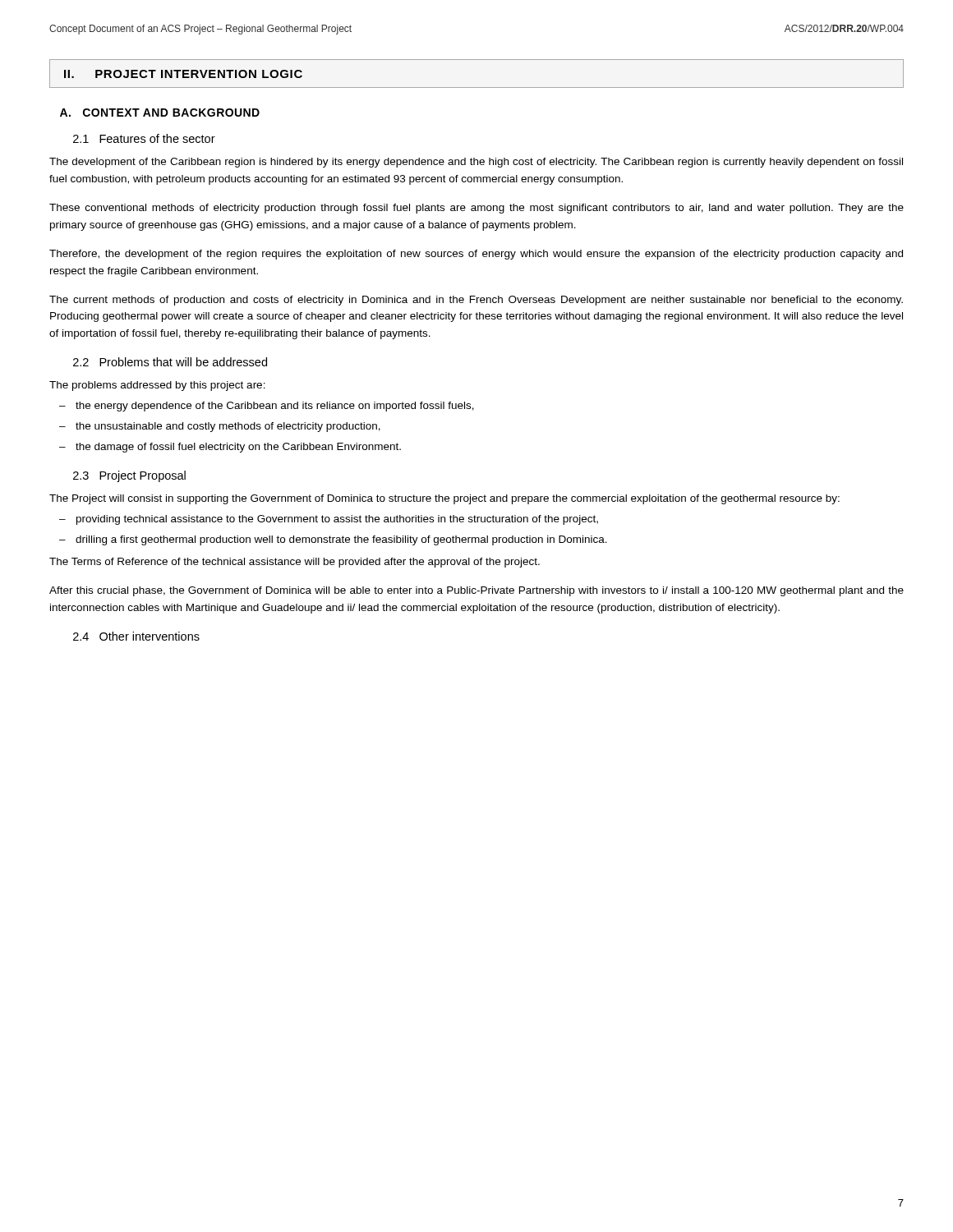The height and width of the screenshot is (1232, 953).
Task: Where is the passage that starts "After this crucial phase,"?
Action: click(x=476, y=598)
